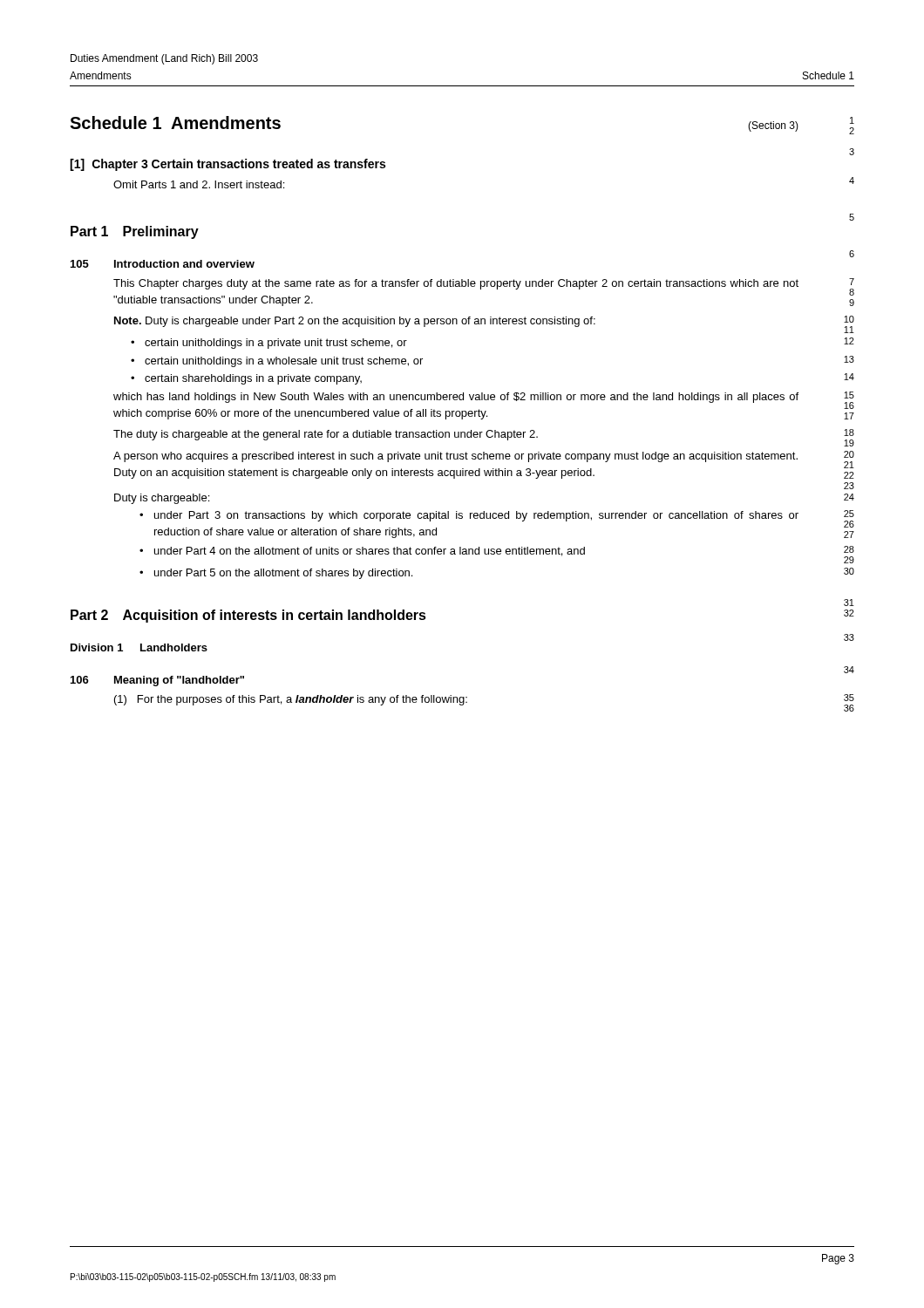Select the section header with the text "105 Introduction and"
The height and width of the screenshot is (1308, 924).
pyautogui.click(x=162, y=264)
